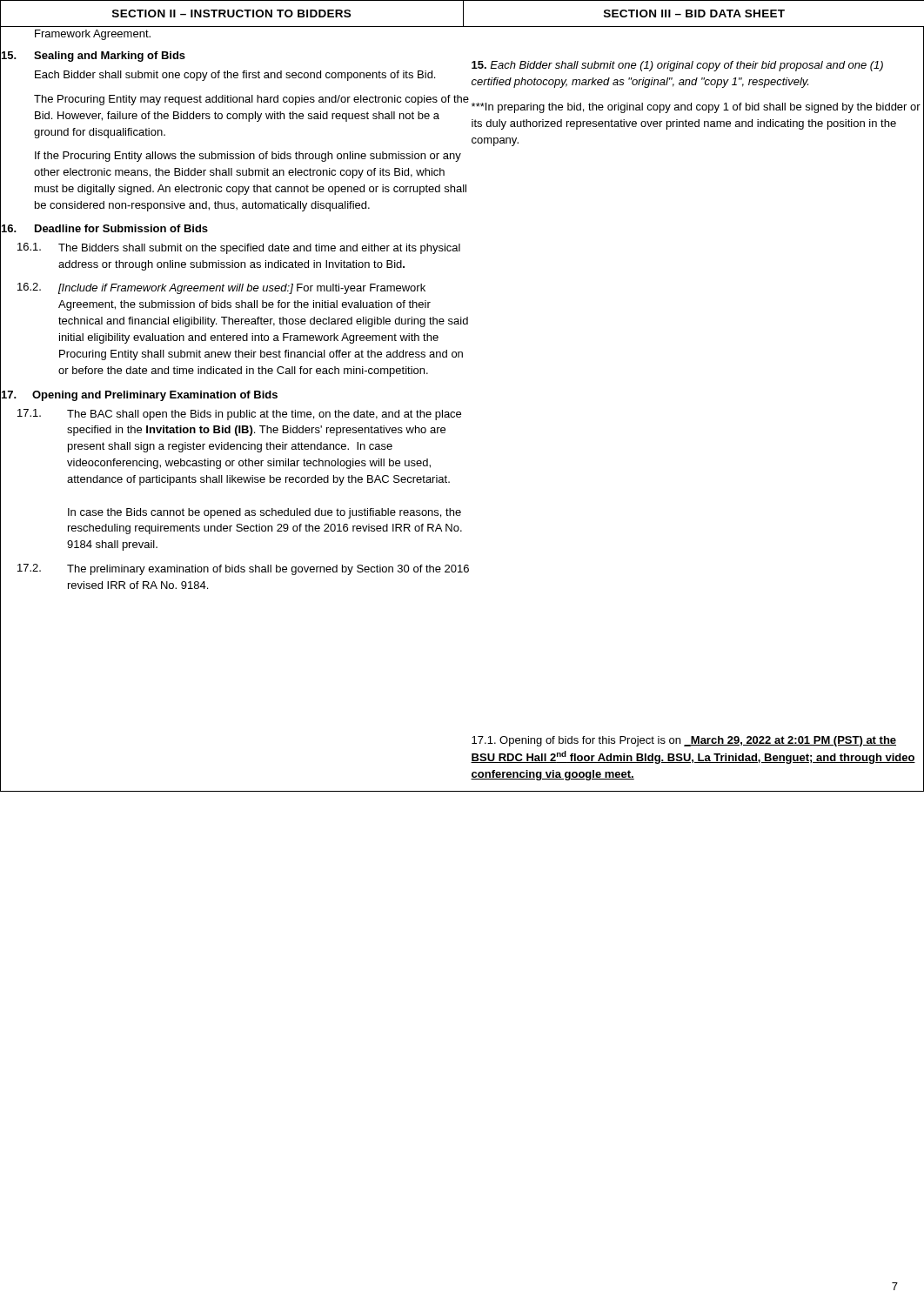Find "Framework Agreement." on this page
924x1305 pixels.
(93, 34)
